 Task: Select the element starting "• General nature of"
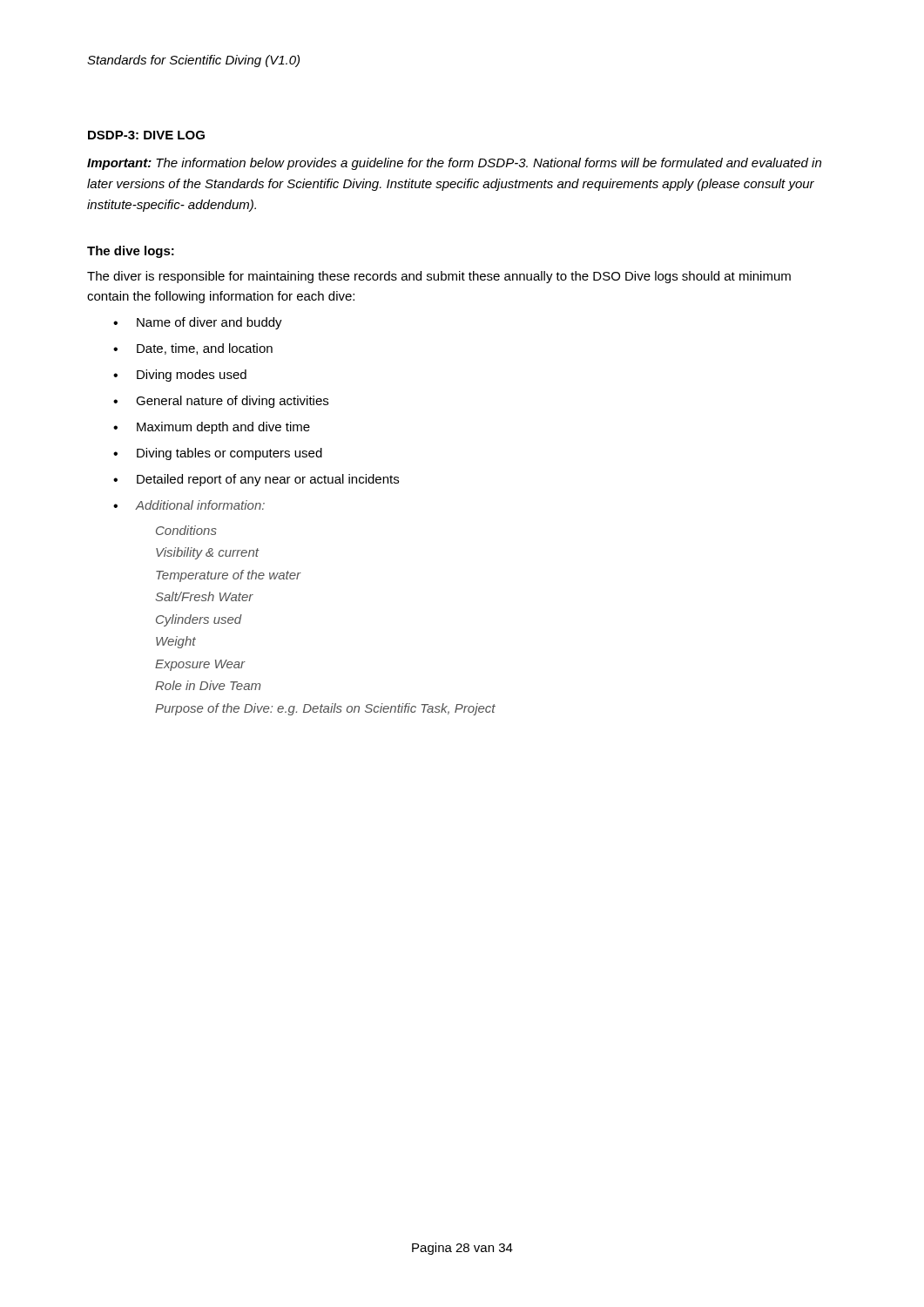click(x=221, y=402)
